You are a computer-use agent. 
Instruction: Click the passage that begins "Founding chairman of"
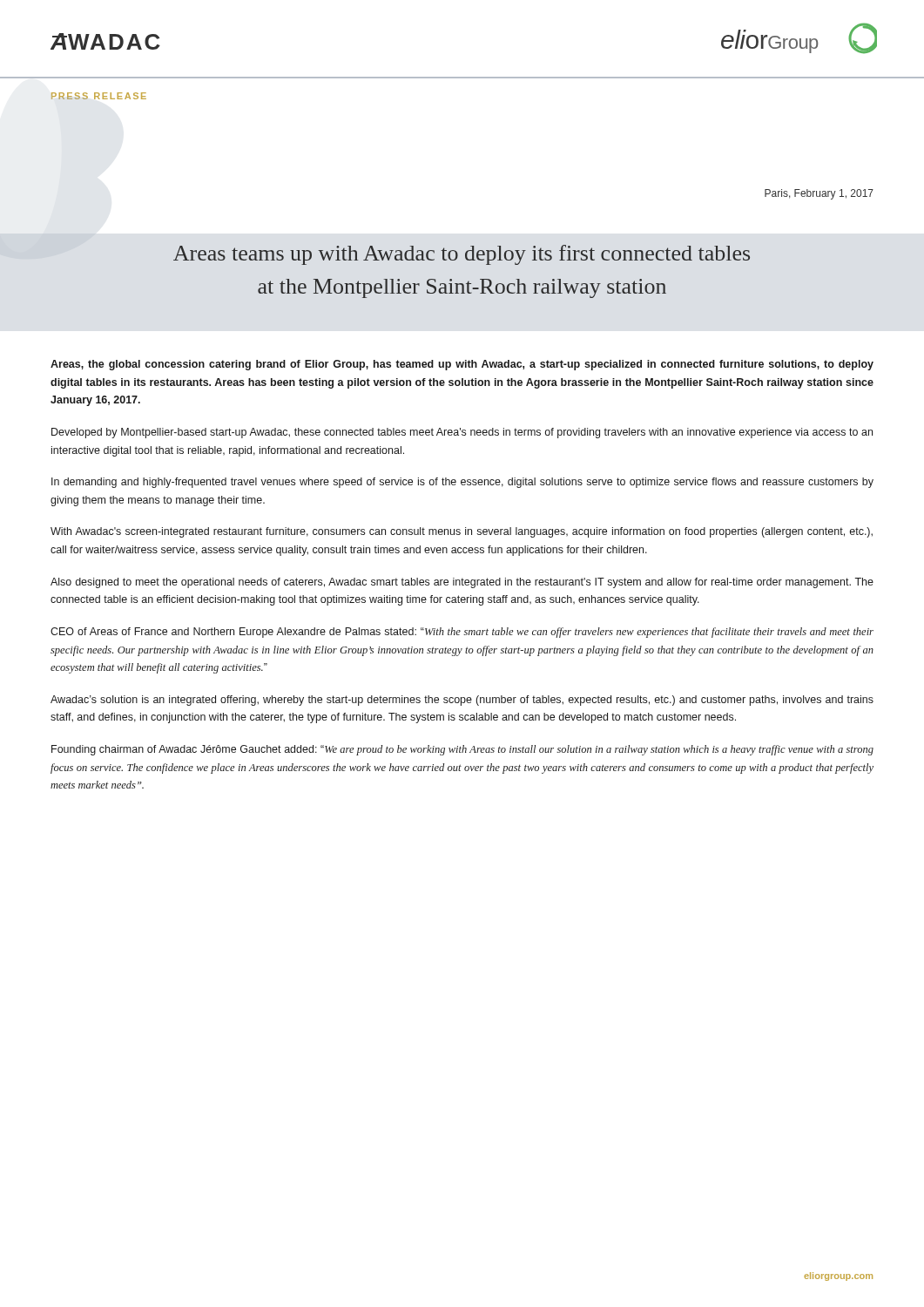click(x=462, y=768)
